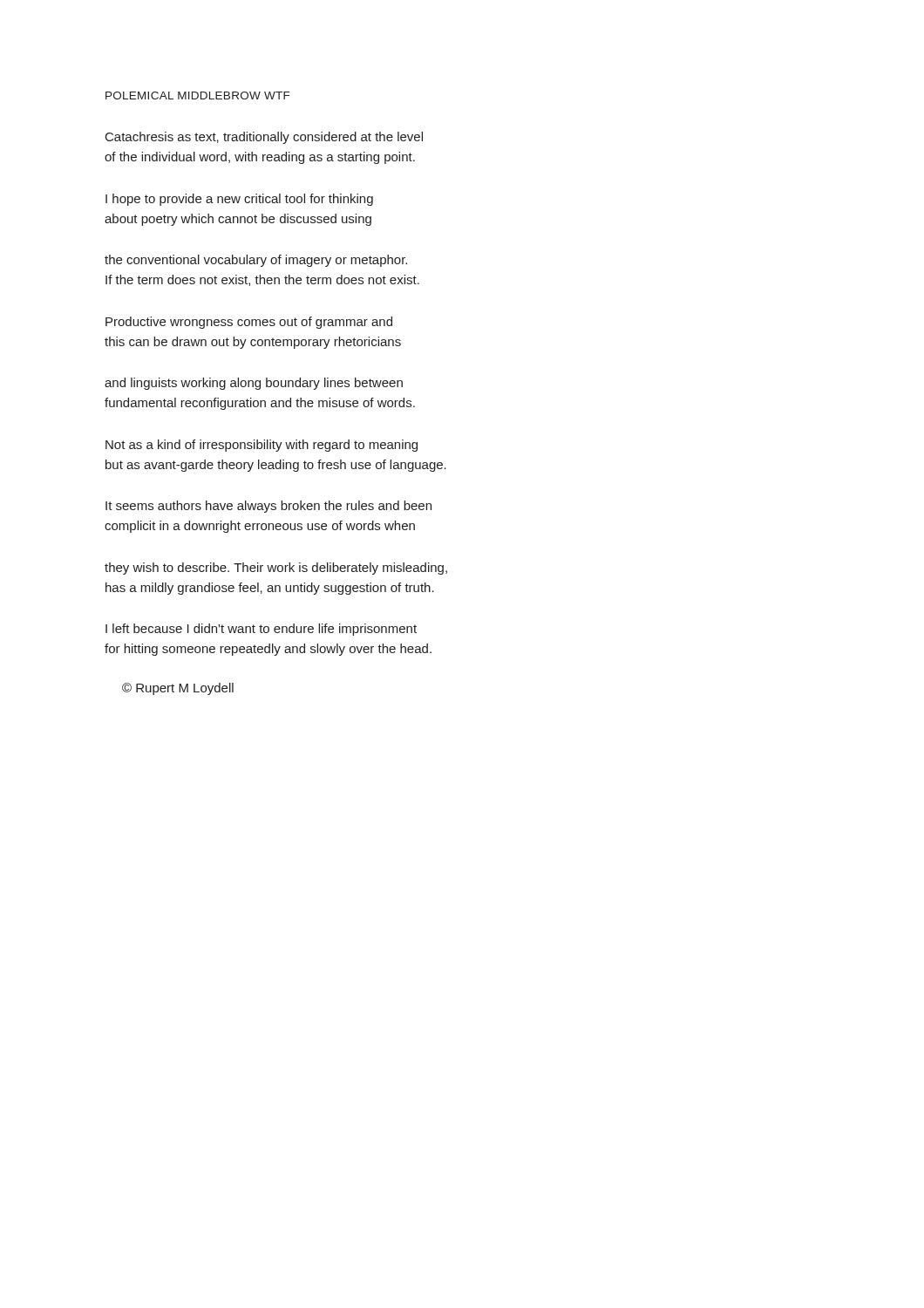Screen dimensions: 1308x924
Task: Where is the passage that starts "the conventional vocabulary of imagery"?
Action: (262, 270)
